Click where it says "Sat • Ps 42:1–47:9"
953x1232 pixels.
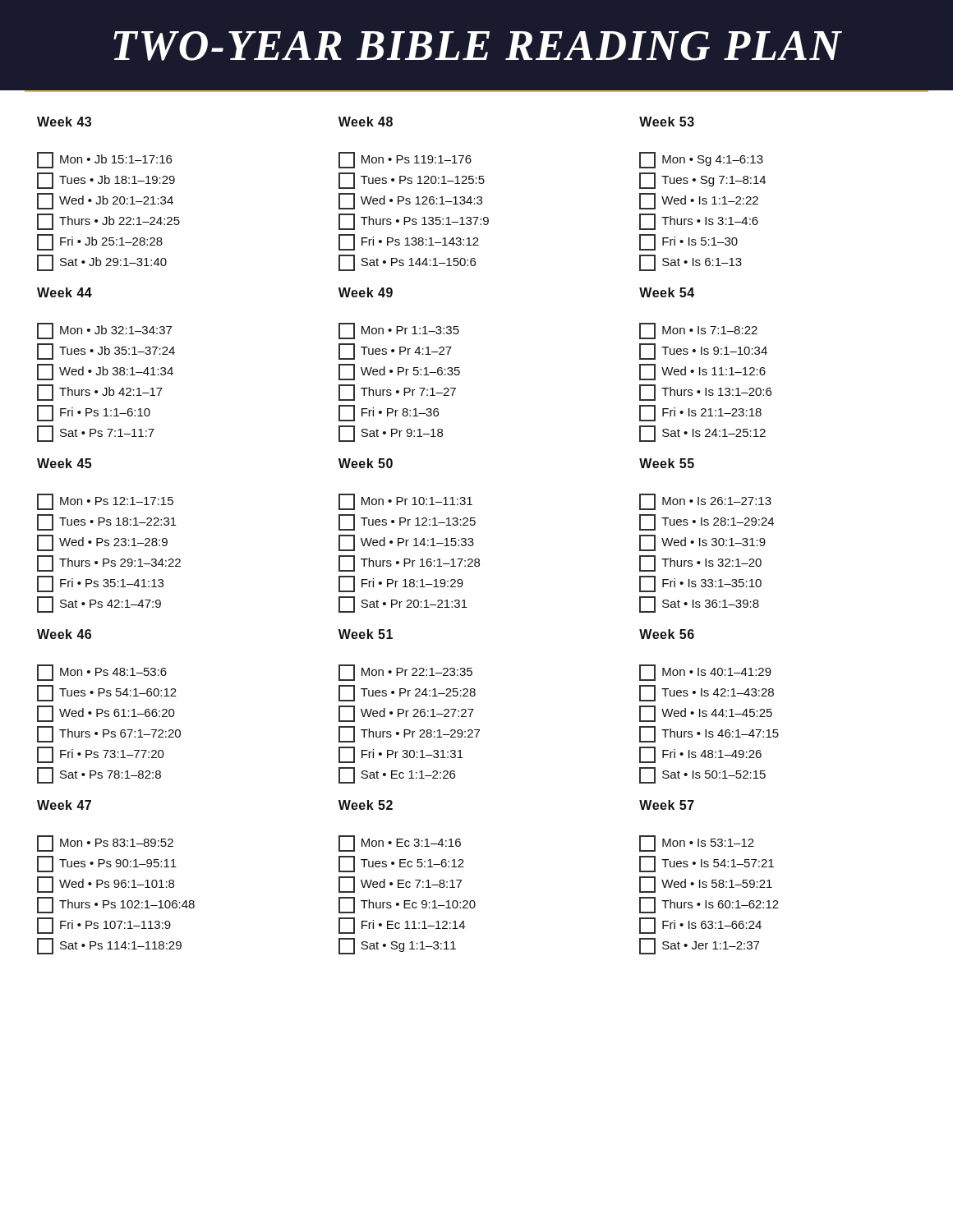(99, 604)
